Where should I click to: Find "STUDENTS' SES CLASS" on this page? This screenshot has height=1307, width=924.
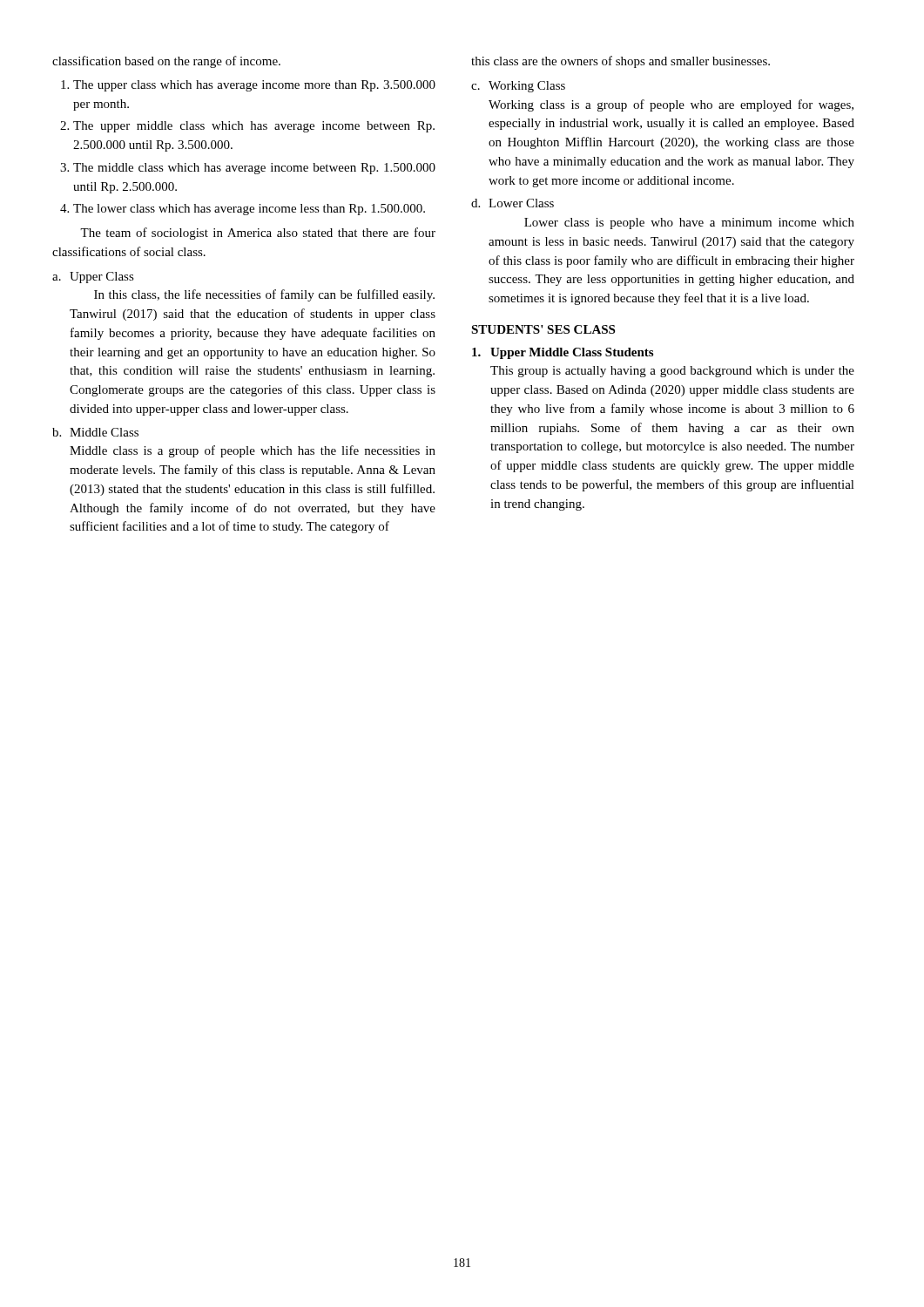point(543,329)
